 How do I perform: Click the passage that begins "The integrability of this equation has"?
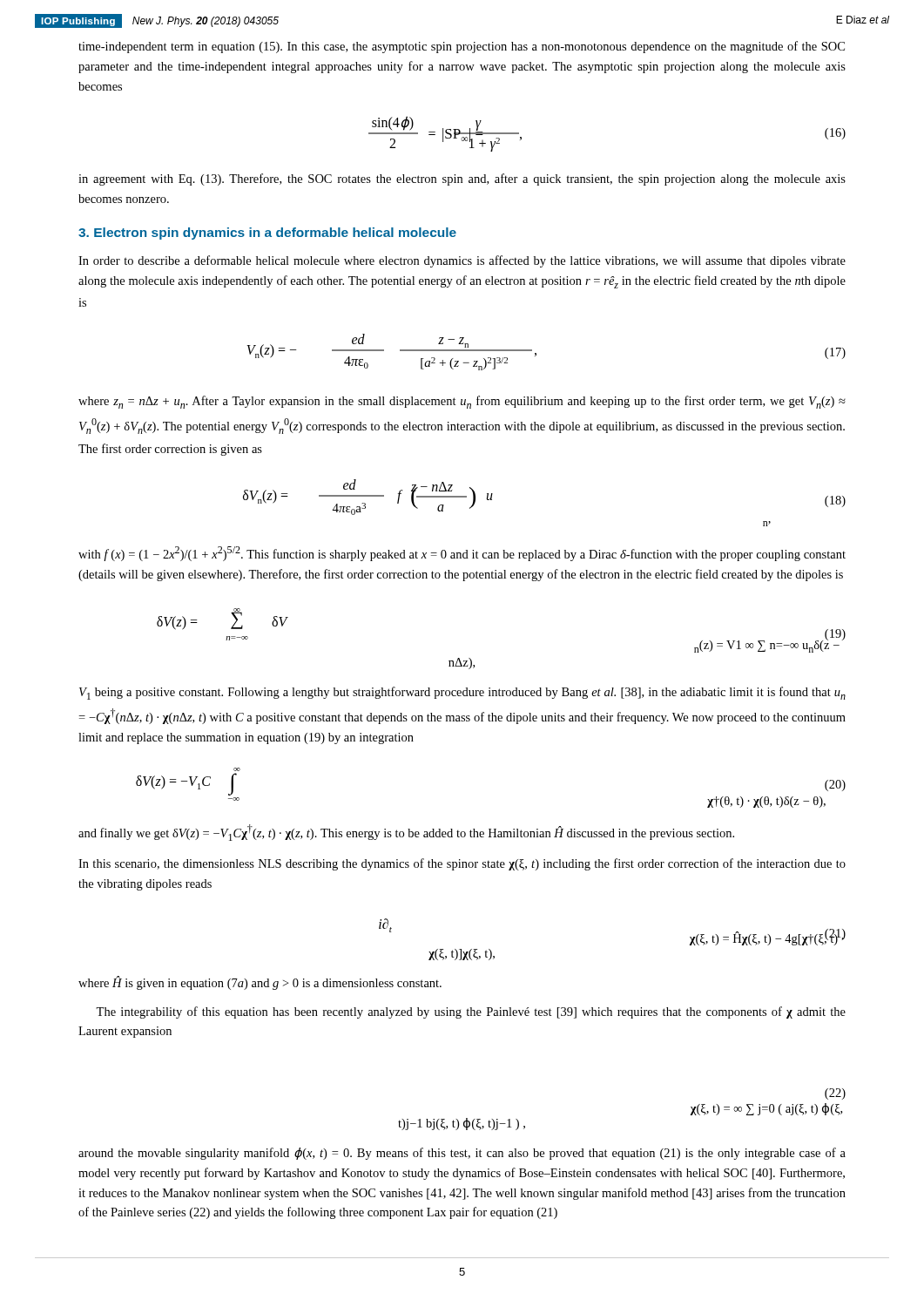(x=462, y=1021)
